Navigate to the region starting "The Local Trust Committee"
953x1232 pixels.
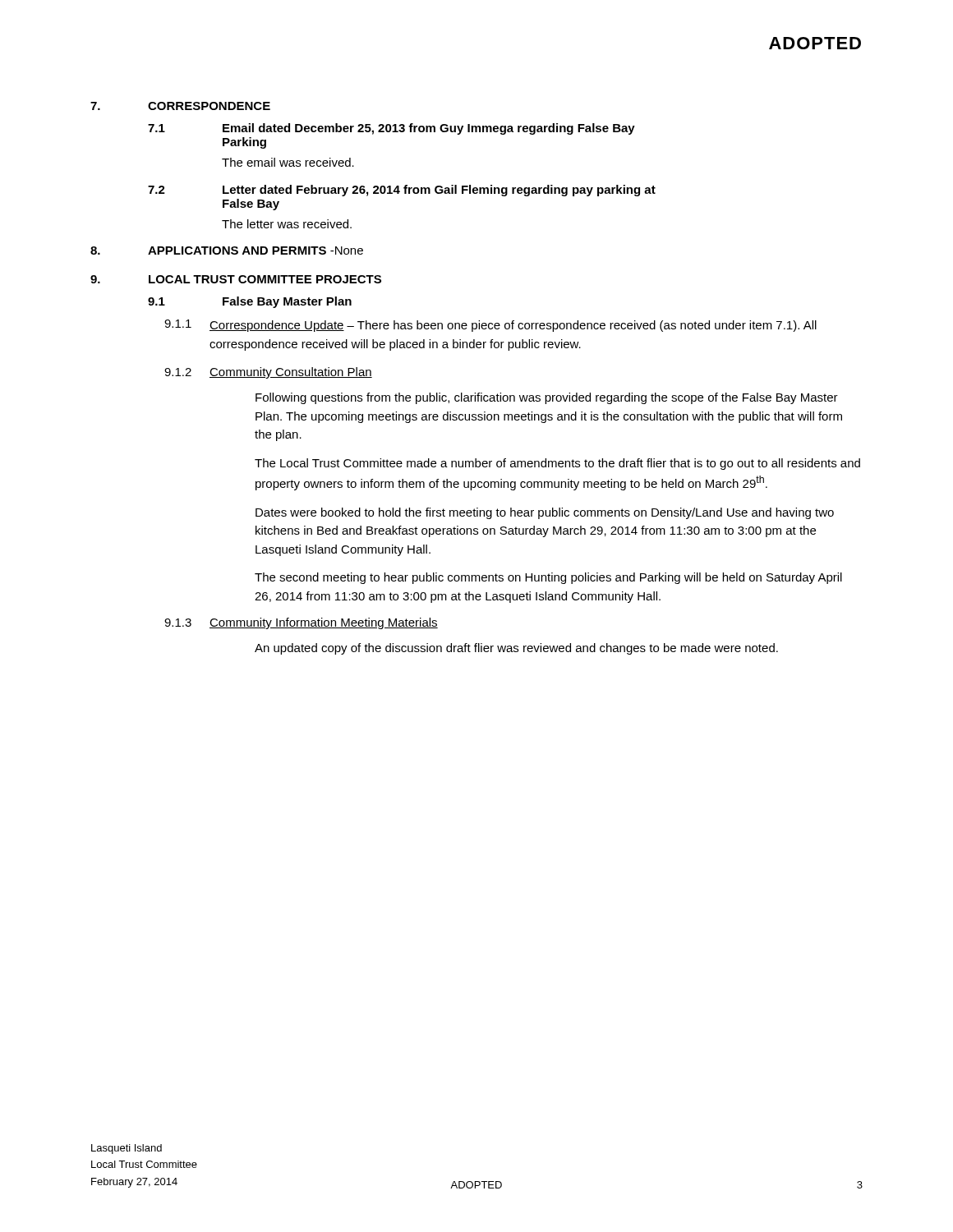tap(558, 473)
